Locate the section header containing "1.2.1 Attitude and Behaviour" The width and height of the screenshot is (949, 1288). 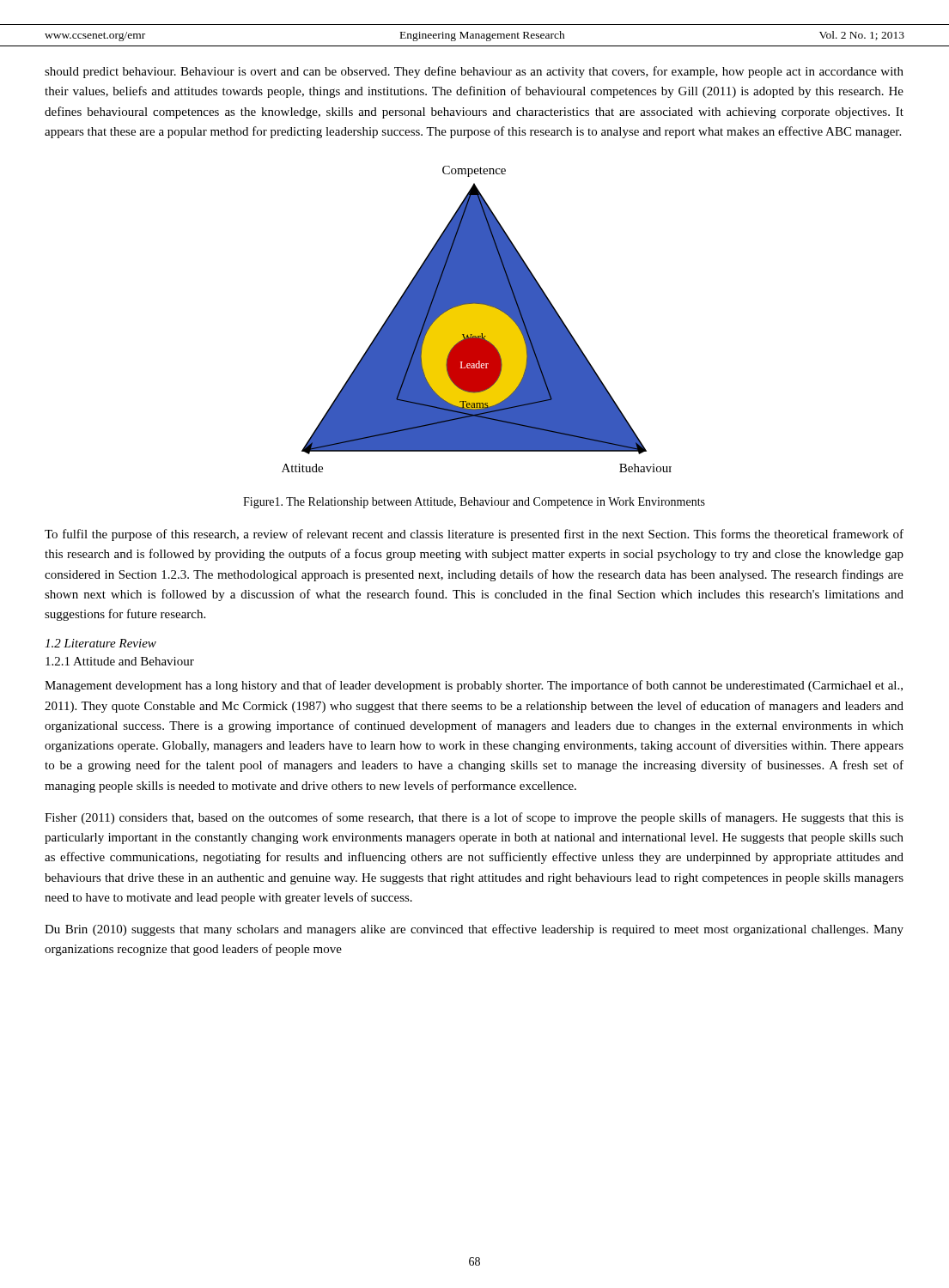click(x=119, y=661)
